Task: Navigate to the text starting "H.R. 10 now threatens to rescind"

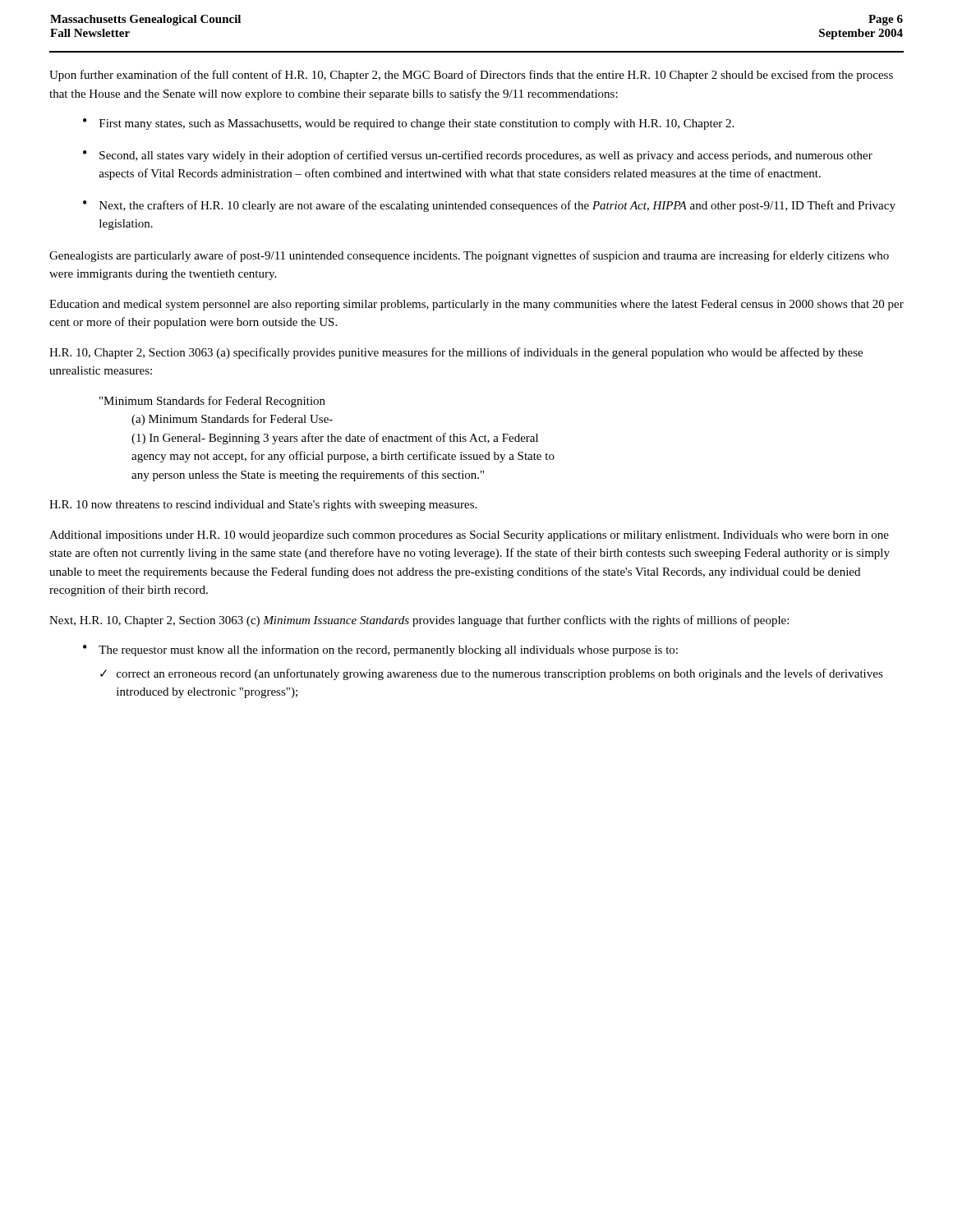Action: coord(263,504)
